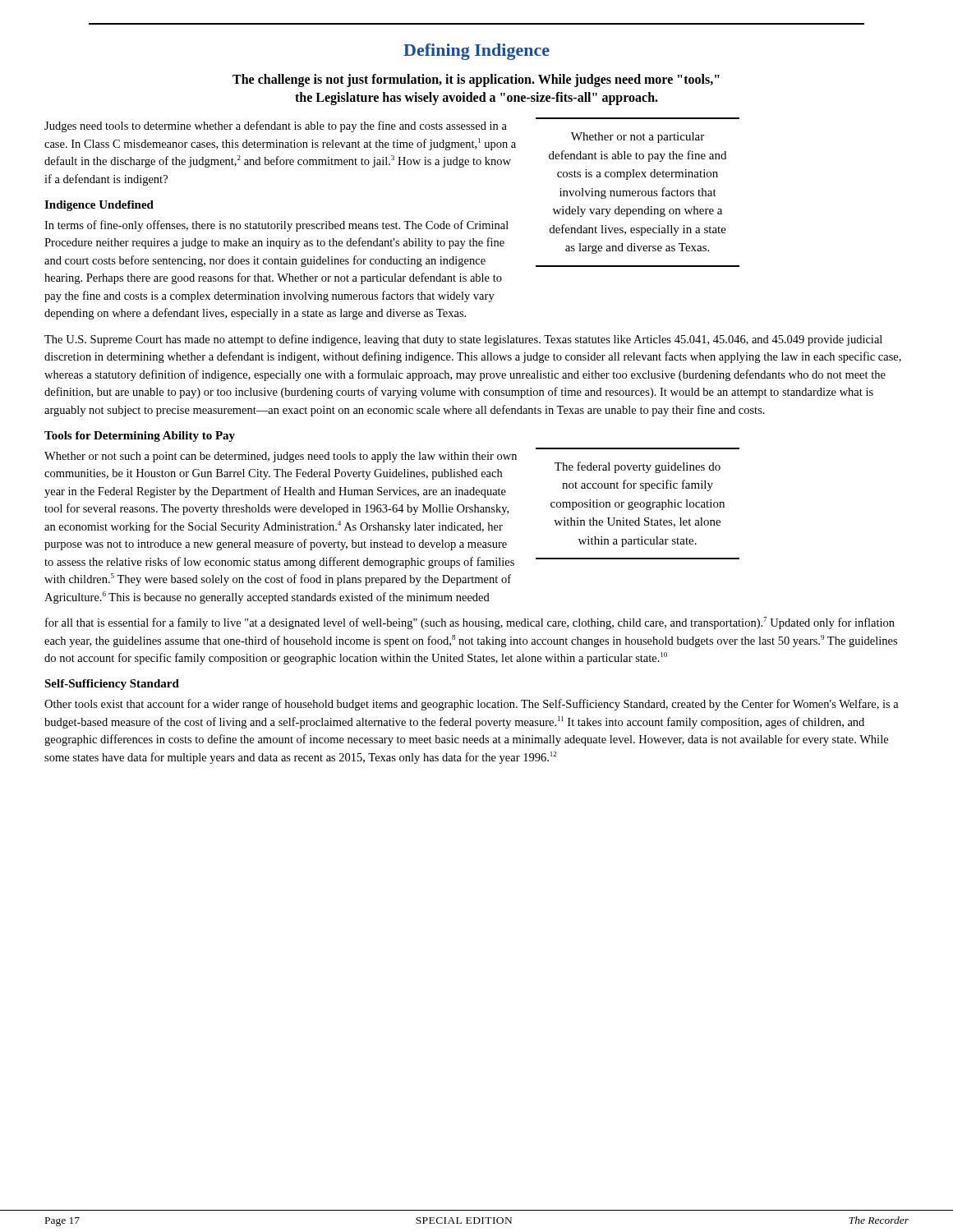Find the text block starting "Indigence Undefined"
This screenshot has height=1232, width=953.
click(99, 205)
